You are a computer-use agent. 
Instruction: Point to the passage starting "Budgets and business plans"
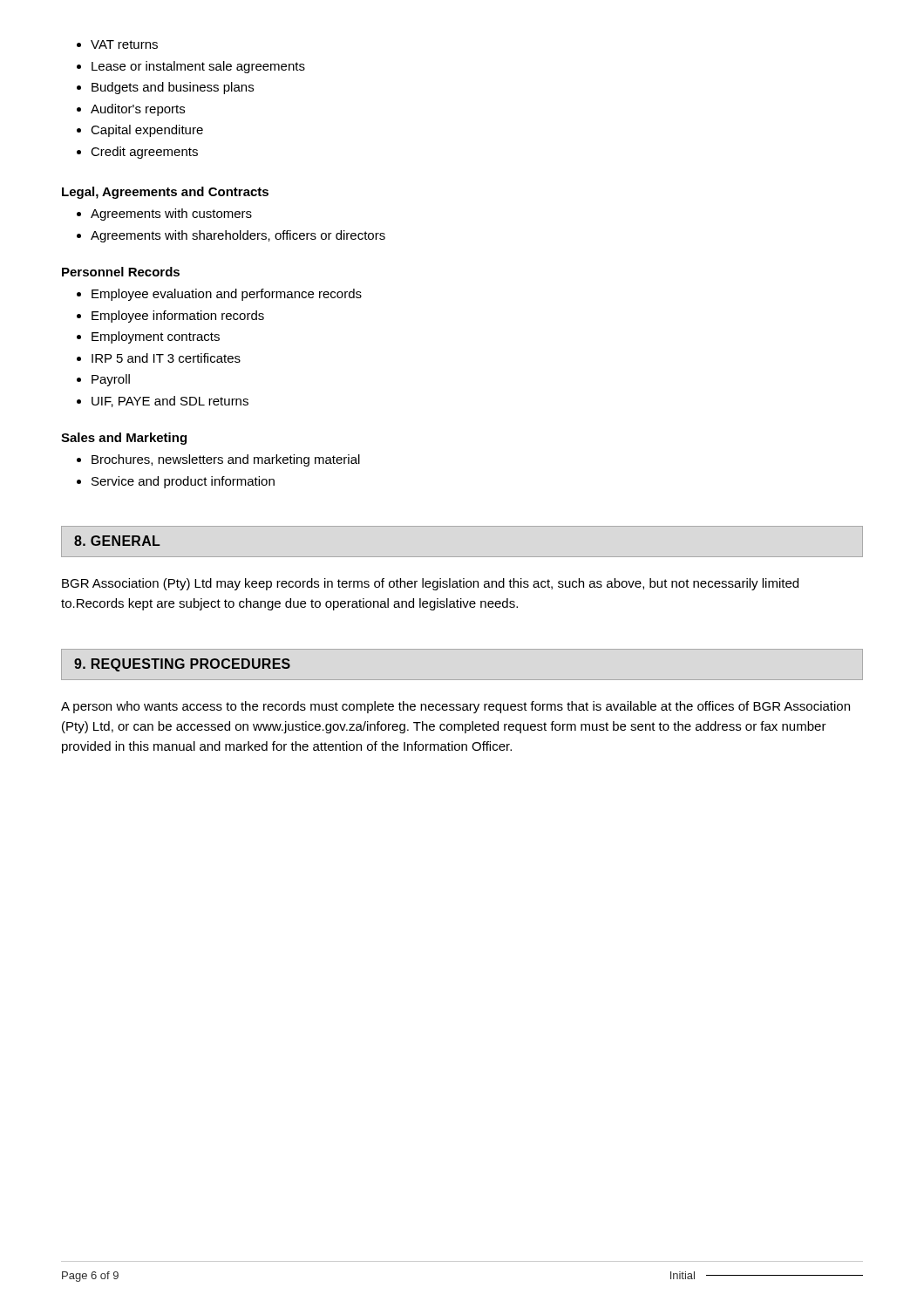165,88
